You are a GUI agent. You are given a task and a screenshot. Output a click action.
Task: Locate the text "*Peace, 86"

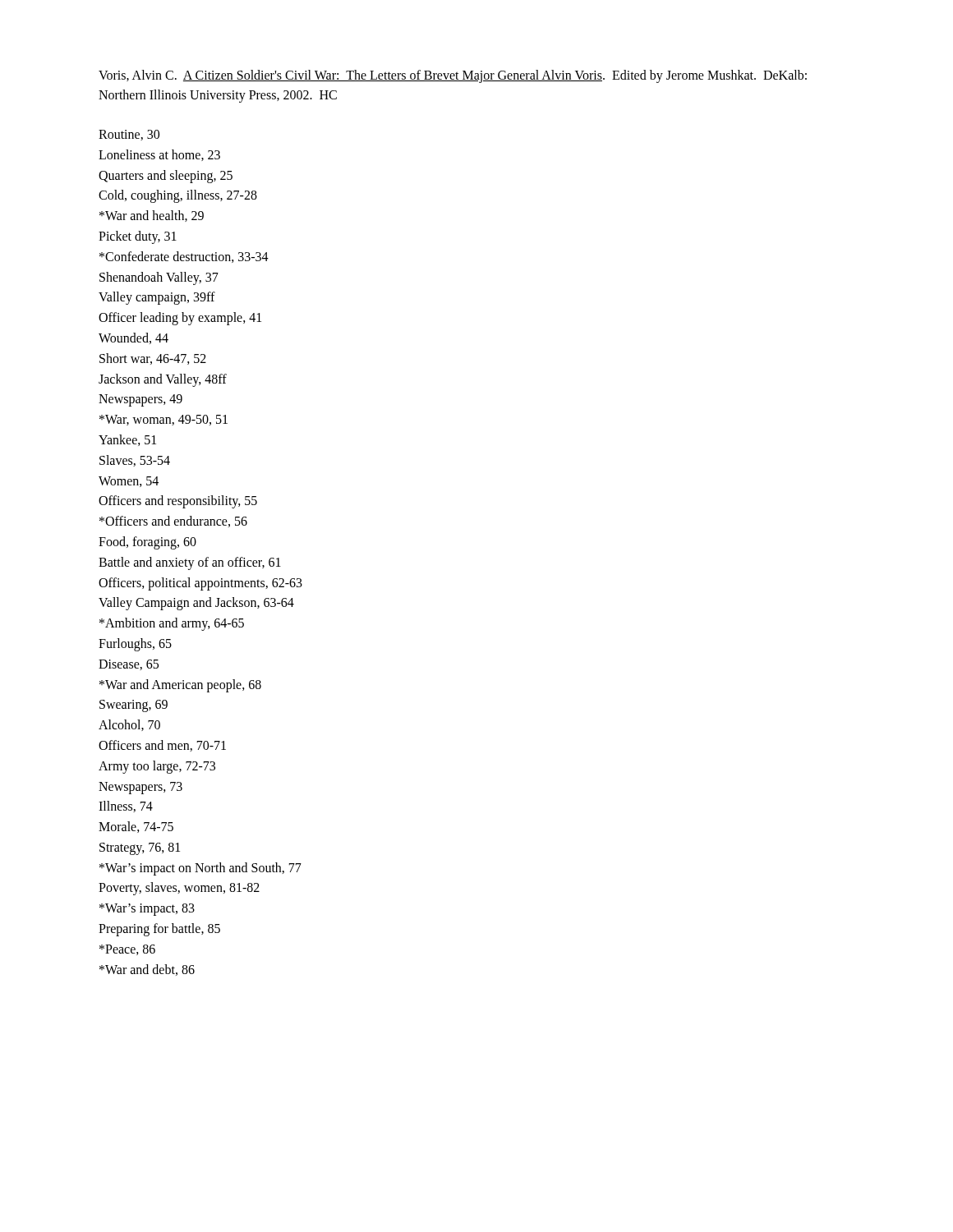127,950
